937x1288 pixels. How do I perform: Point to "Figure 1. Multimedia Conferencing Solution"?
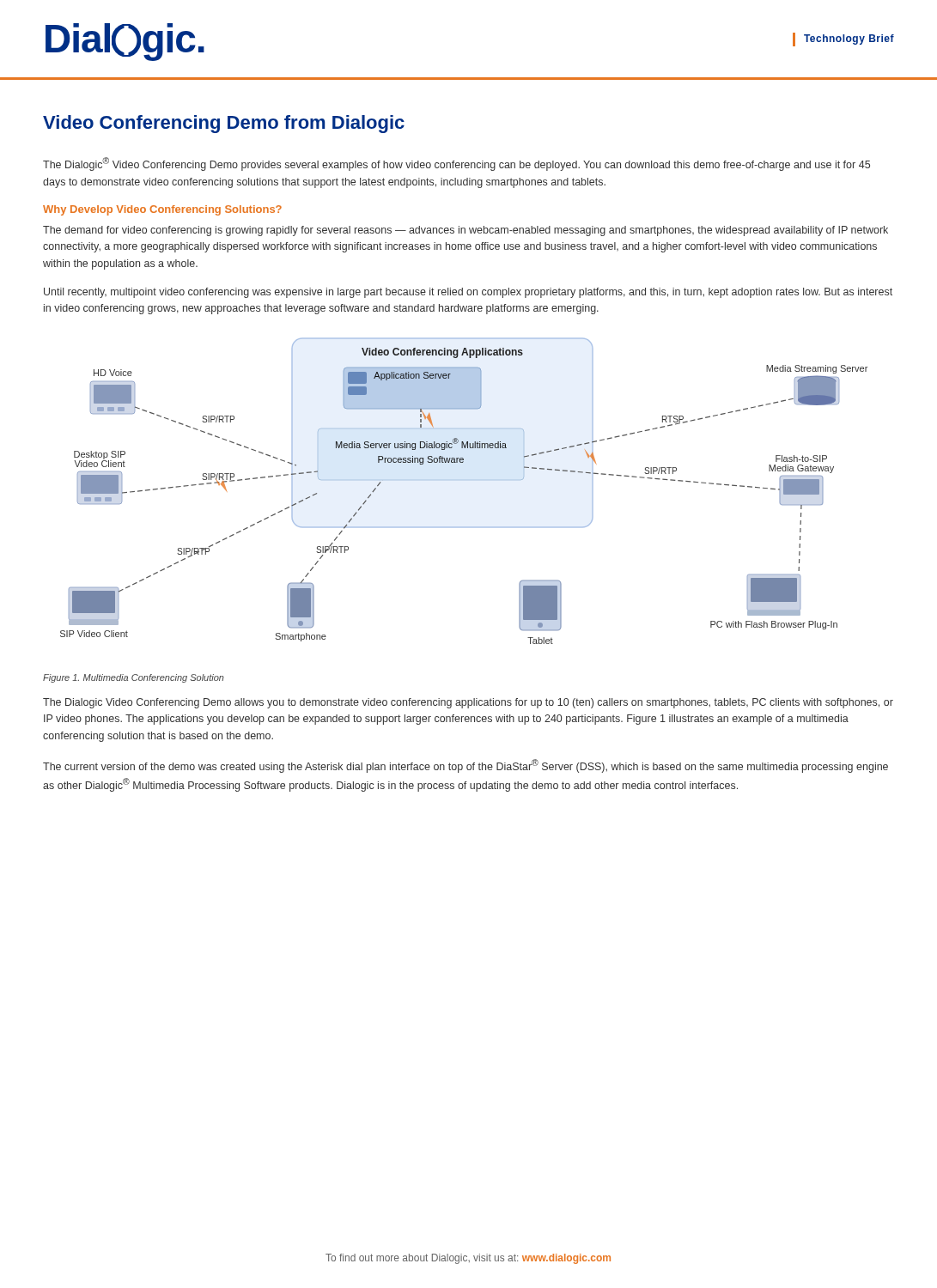[134, 677]
